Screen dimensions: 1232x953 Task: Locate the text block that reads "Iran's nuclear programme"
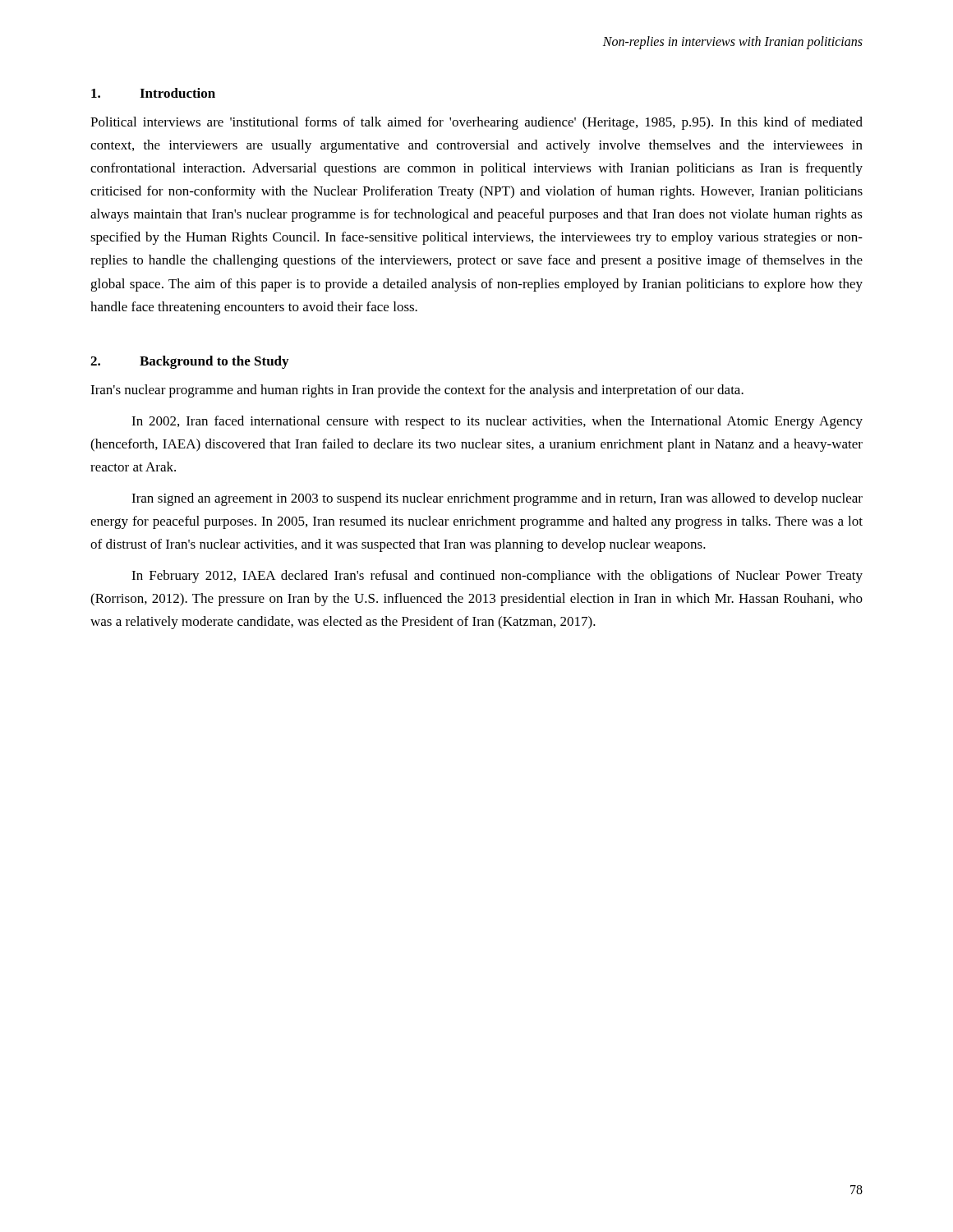coord(417,390)
